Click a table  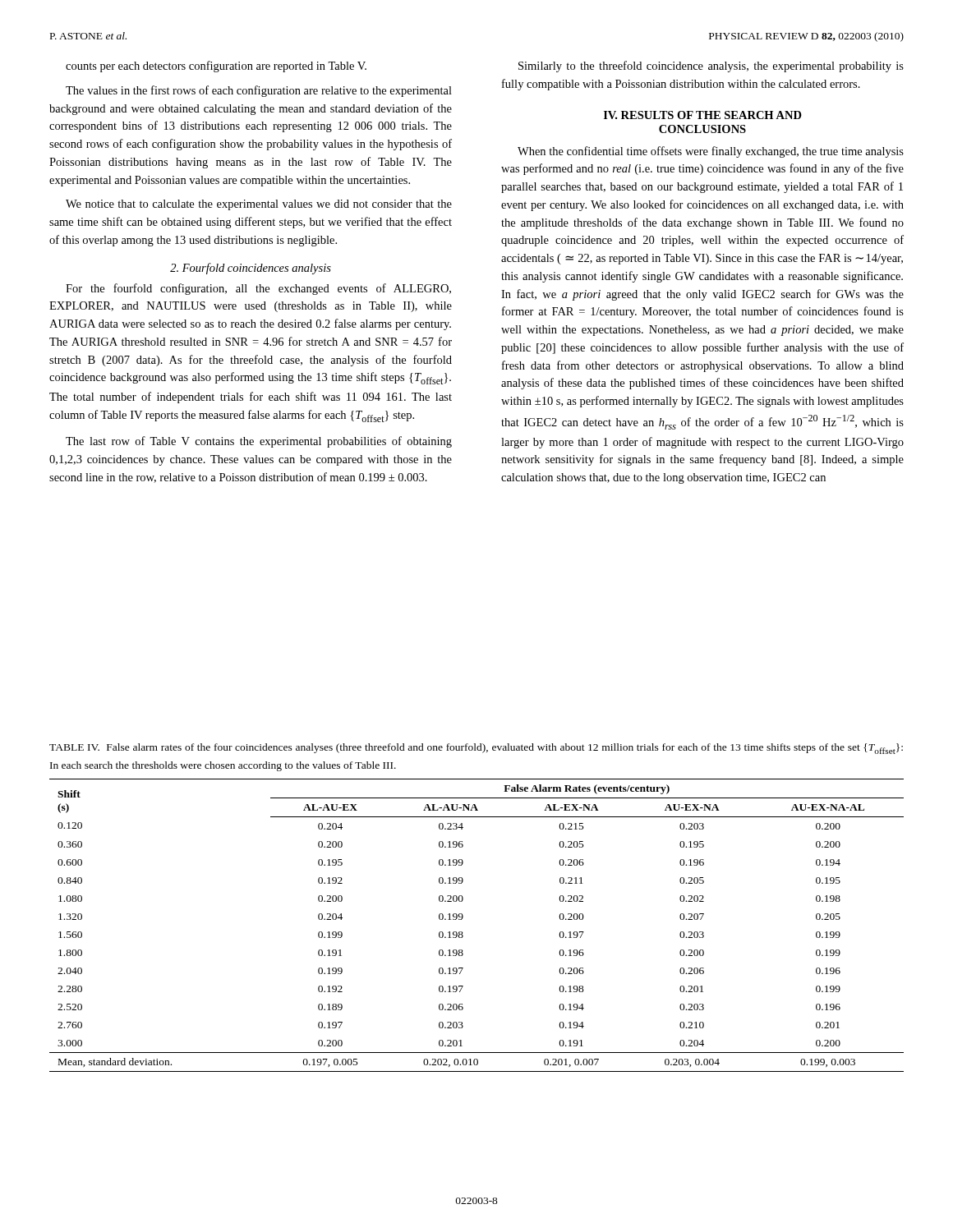(x=476, y=925)
